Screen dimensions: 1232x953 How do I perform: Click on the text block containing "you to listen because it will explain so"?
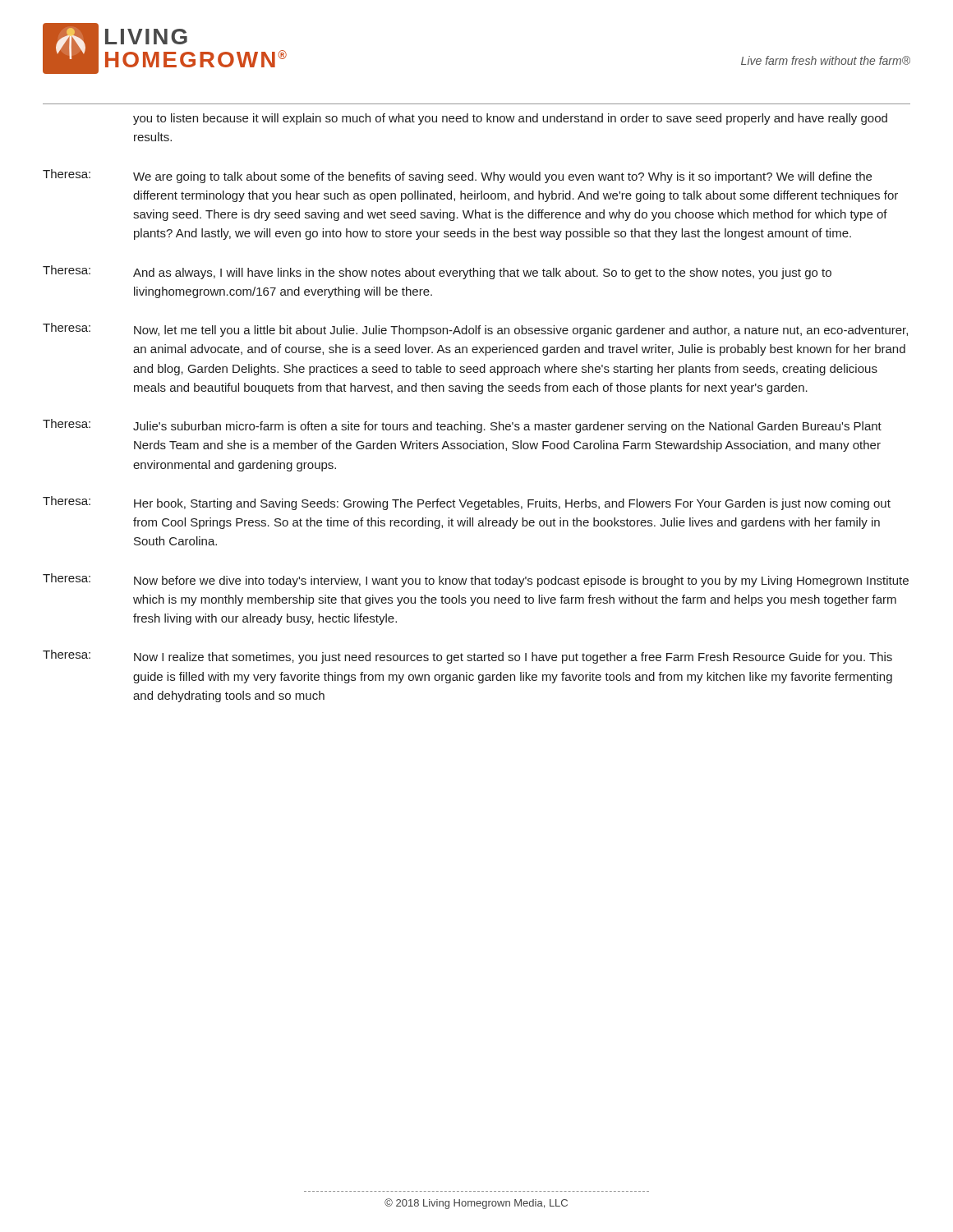(522, 128)
